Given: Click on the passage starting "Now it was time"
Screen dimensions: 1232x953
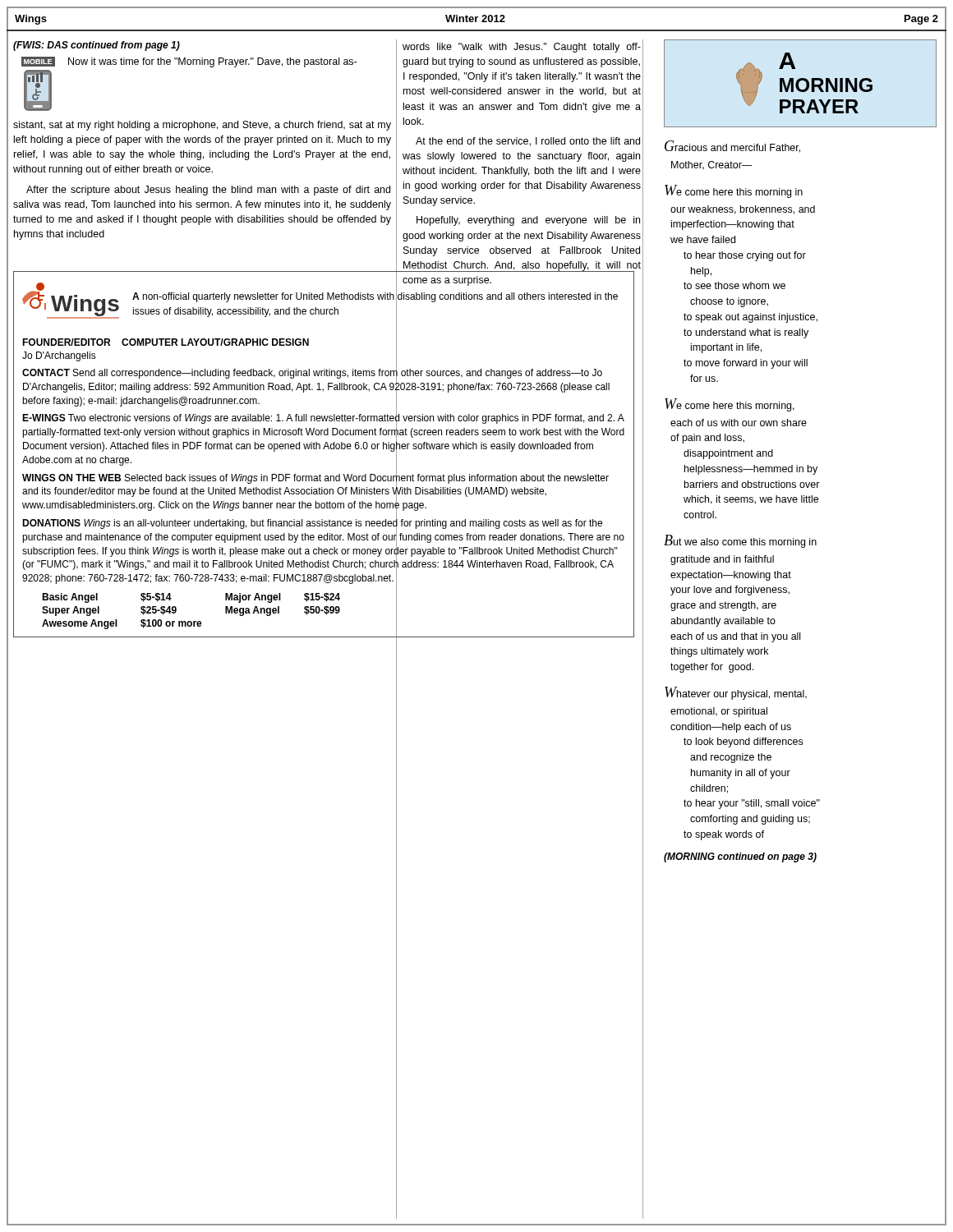Looking at the screenshot, I should [229, 62].
